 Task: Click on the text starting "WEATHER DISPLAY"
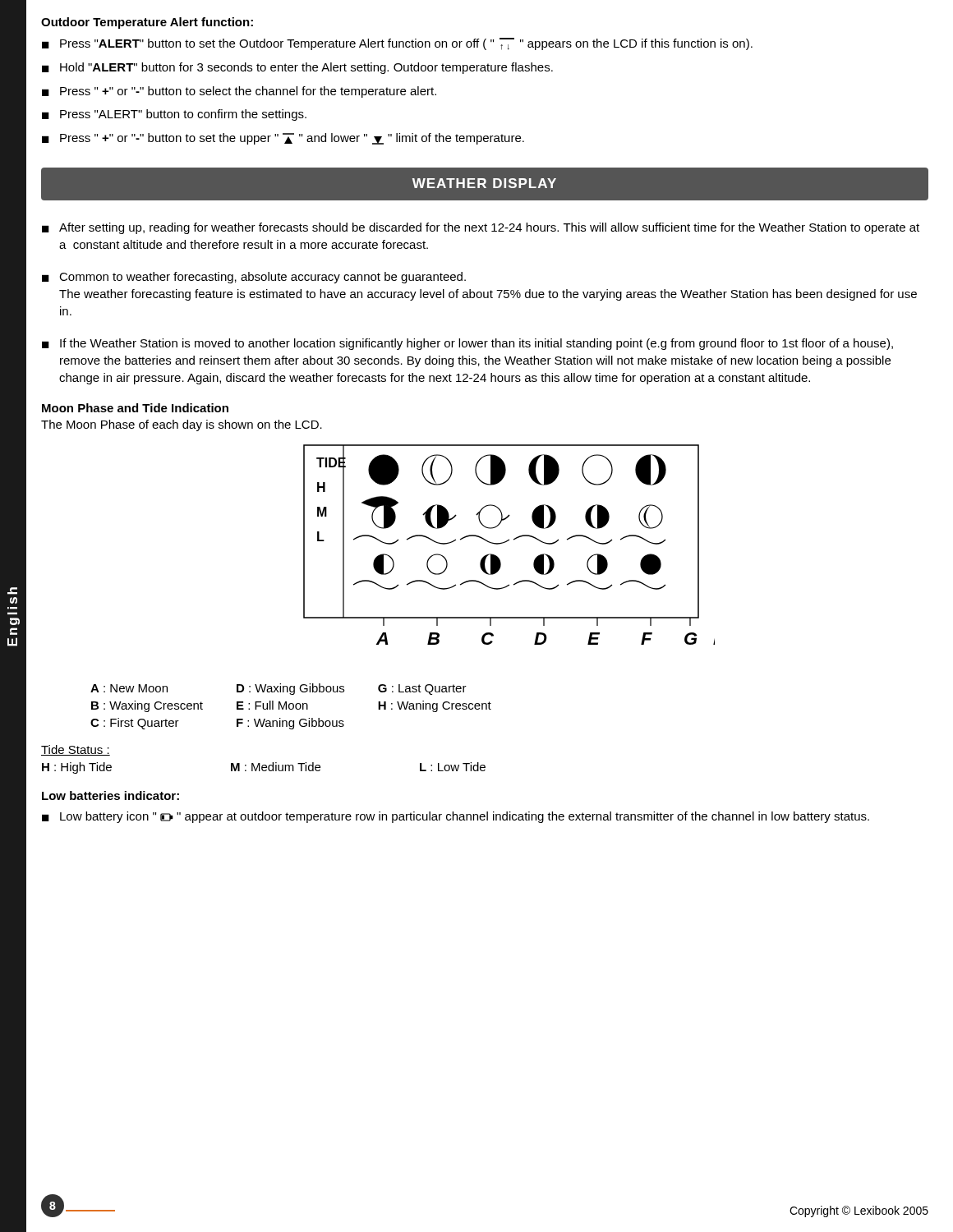click(485, 184)
